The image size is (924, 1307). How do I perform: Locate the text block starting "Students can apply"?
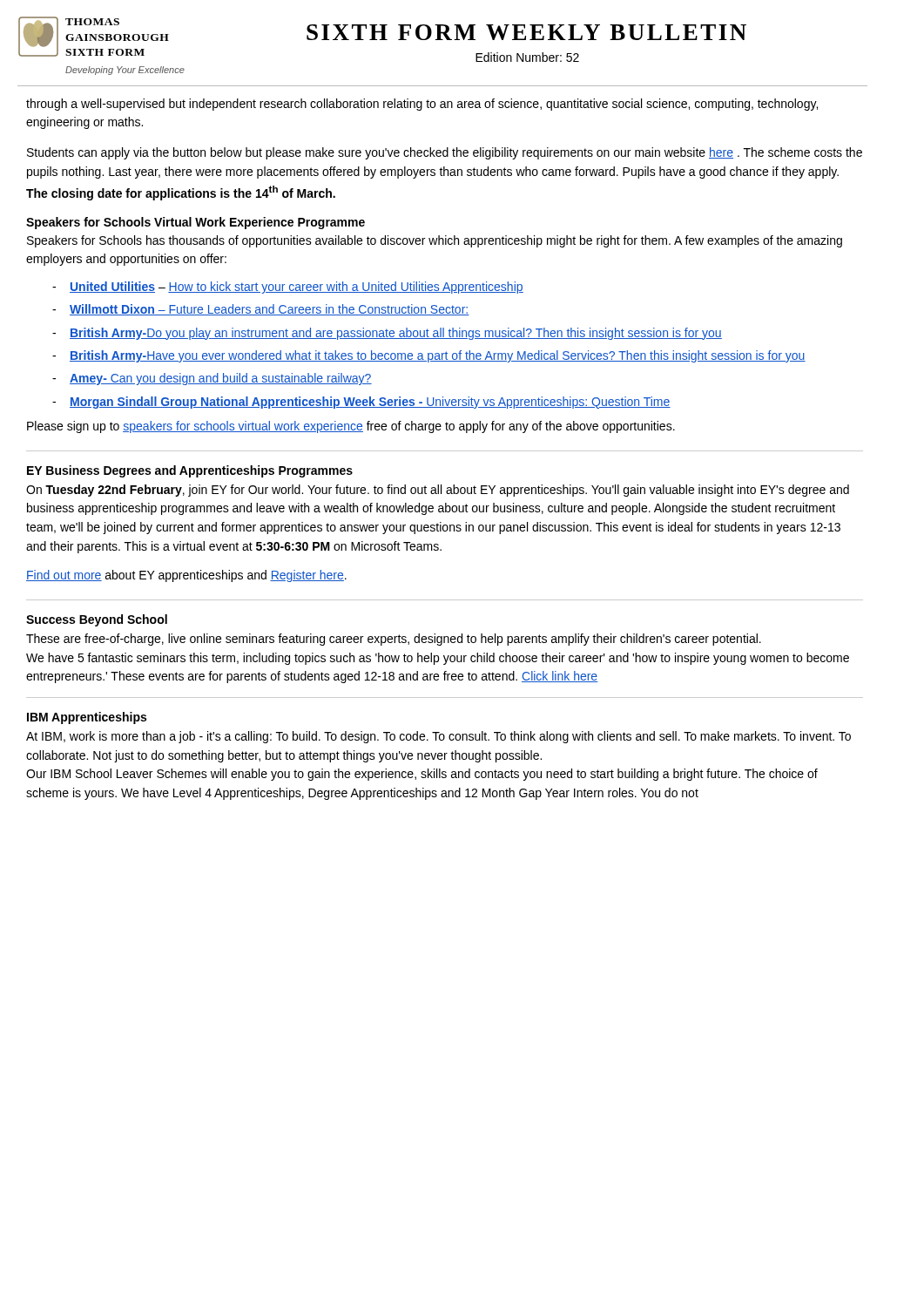(x=444, y=173)
